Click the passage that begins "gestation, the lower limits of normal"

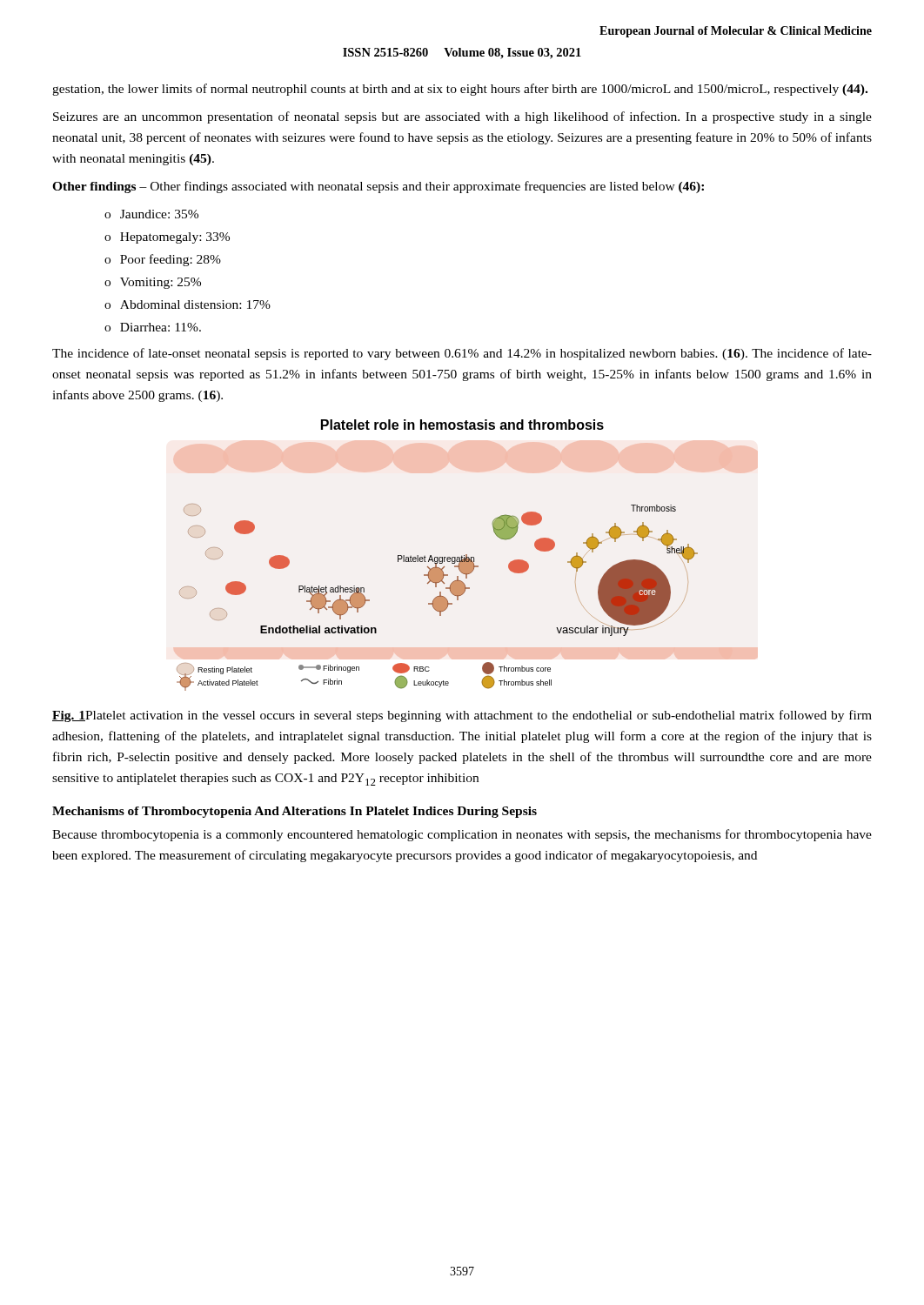click(x=460, y=88)
